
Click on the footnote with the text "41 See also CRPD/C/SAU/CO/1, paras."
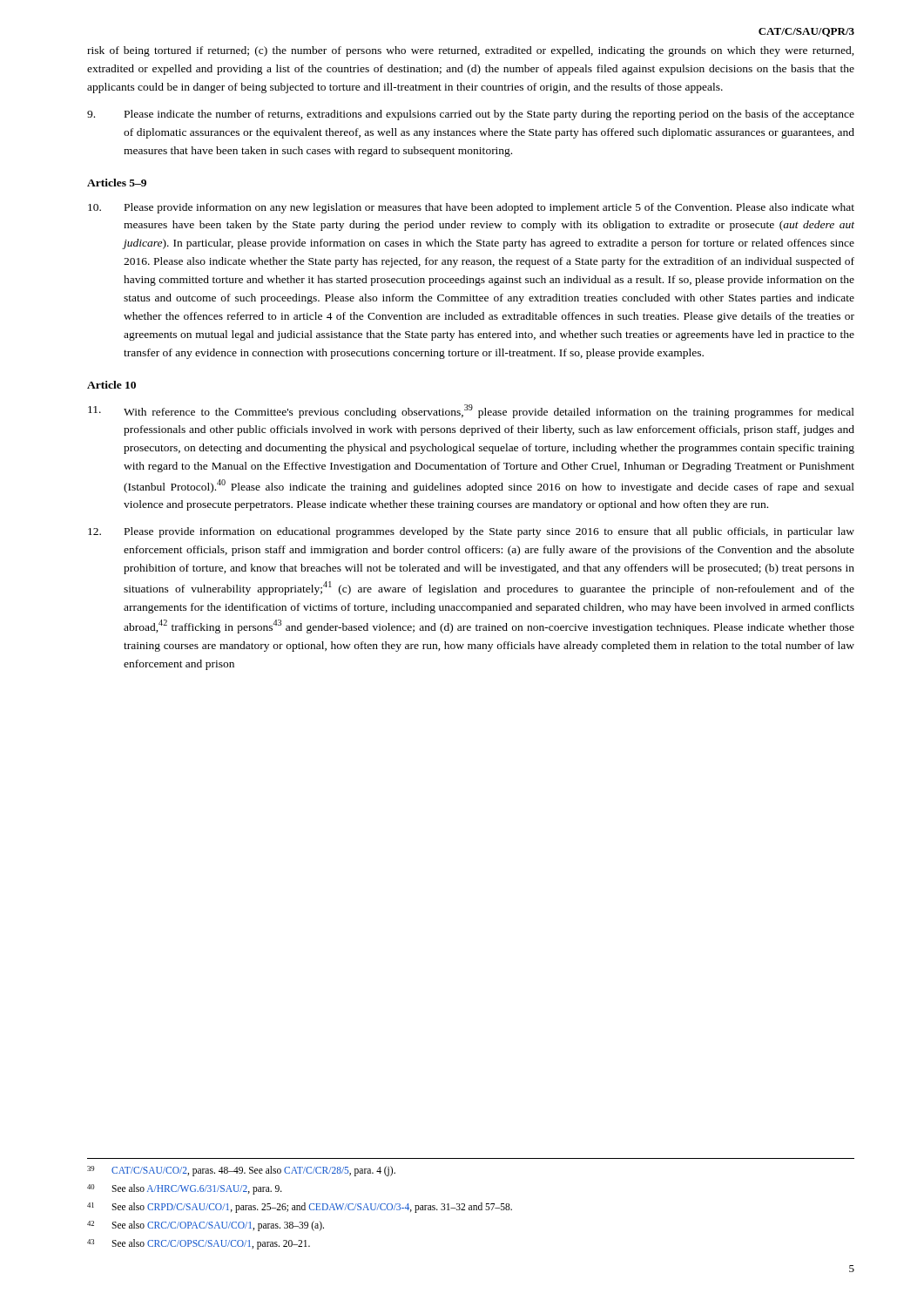click(x=471, y=1208)
